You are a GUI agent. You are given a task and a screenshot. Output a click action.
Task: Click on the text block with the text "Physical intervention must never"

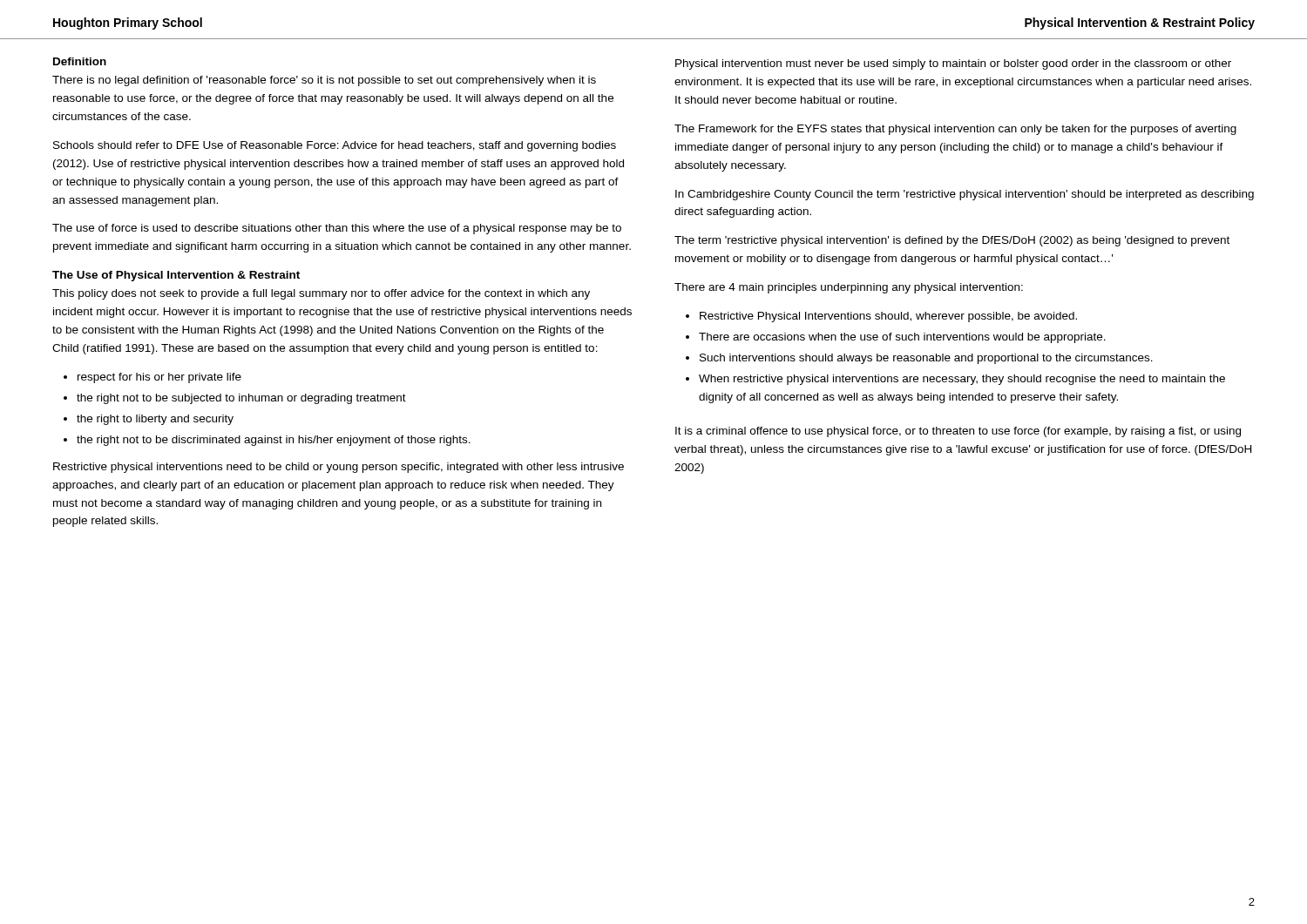coord(963,81)
